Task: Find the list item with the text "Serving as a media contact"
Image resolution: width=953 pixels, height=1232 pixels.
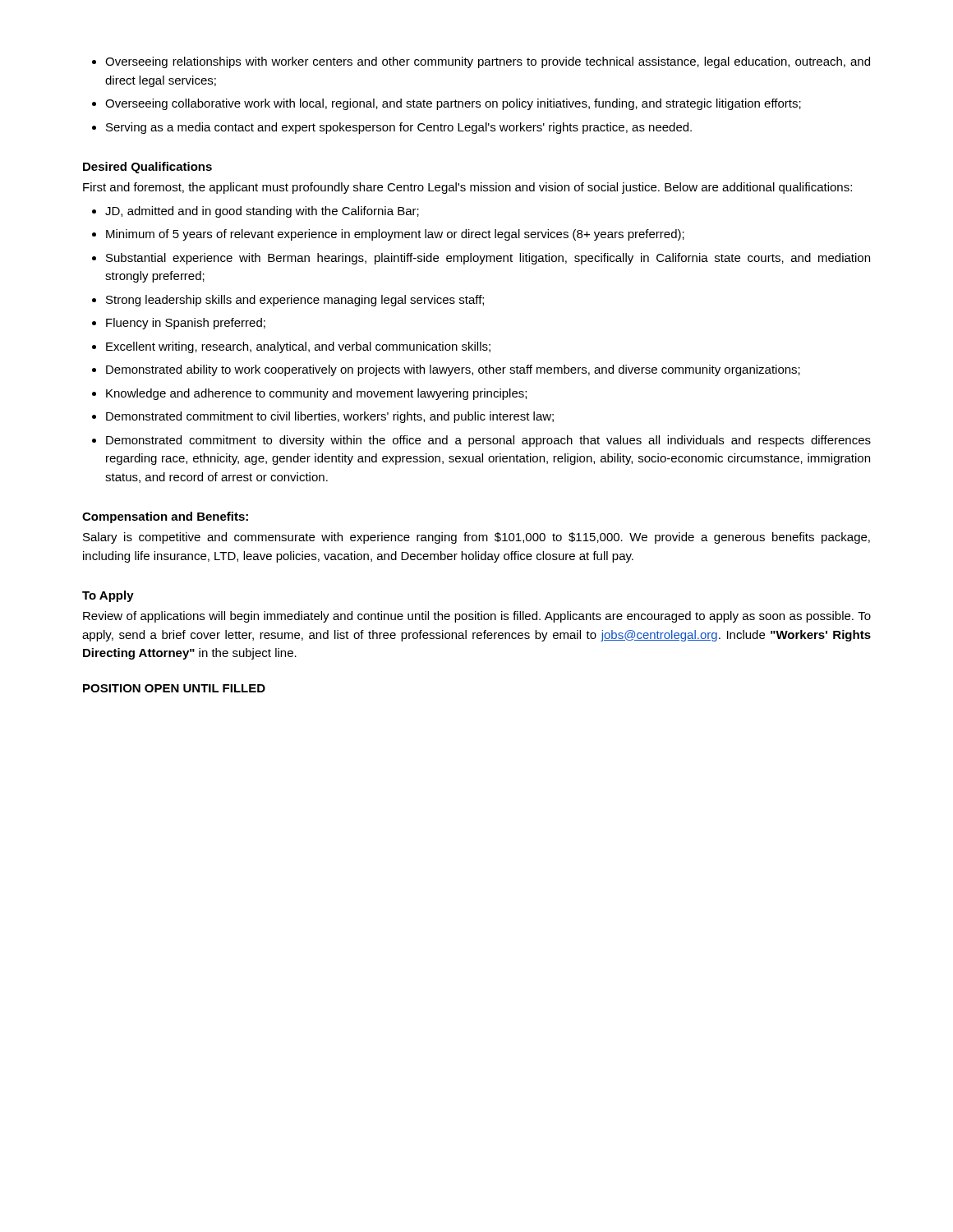Action: 476,127
